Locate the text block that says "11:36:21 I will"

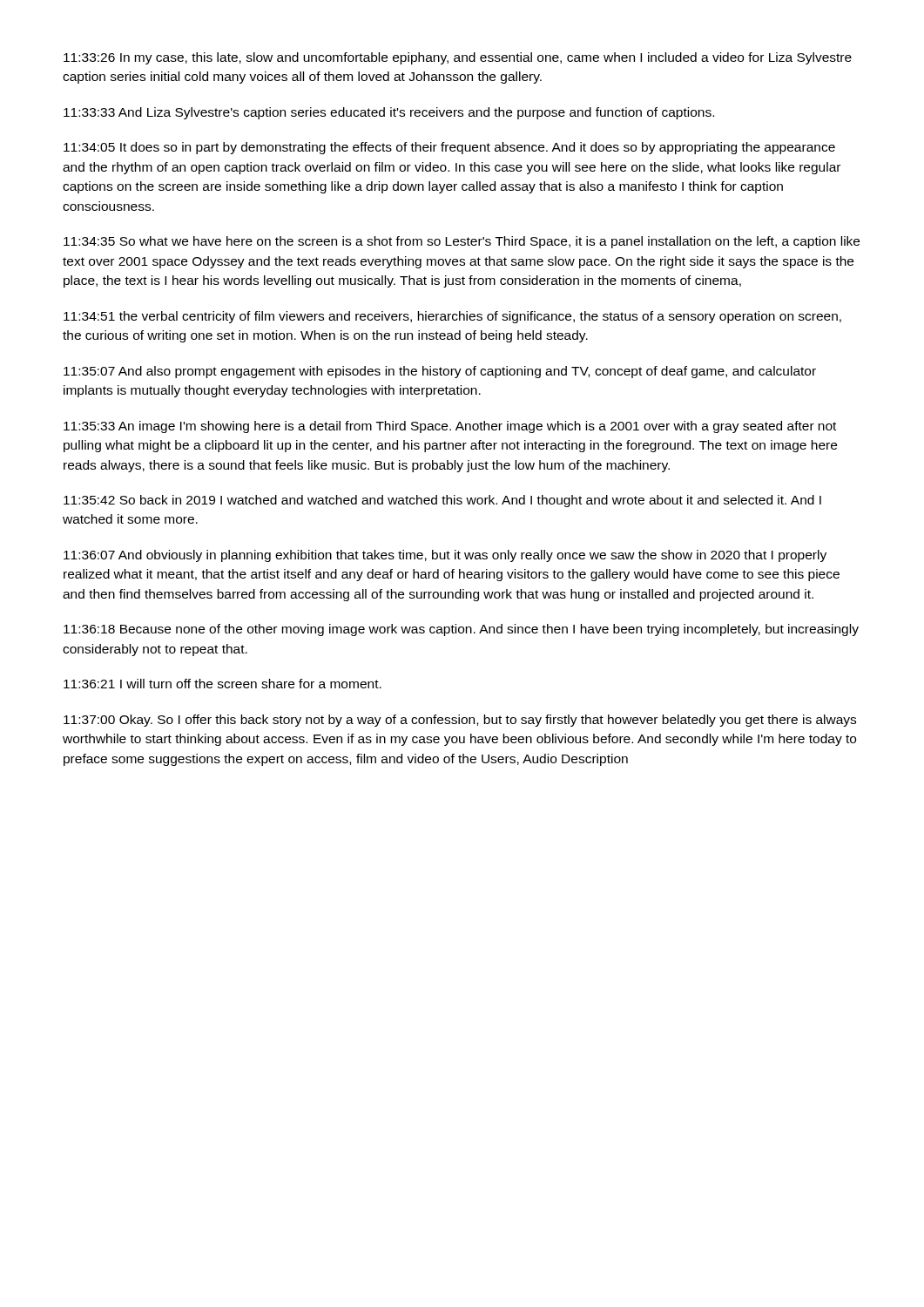(x=222, y=684)
